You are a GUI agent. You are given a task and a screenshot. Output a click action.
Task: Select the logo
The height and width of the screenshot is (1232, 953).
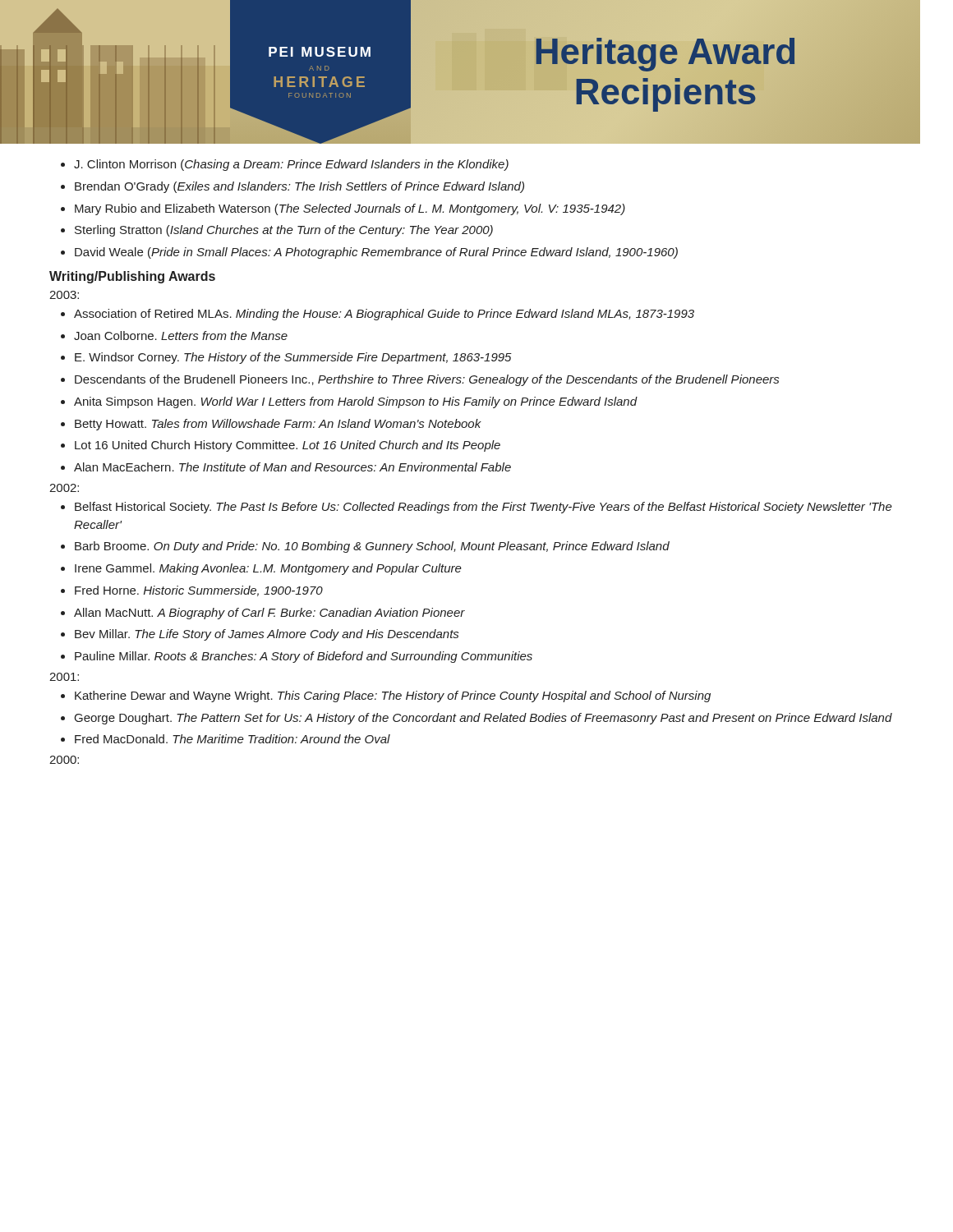click(476, 72)
